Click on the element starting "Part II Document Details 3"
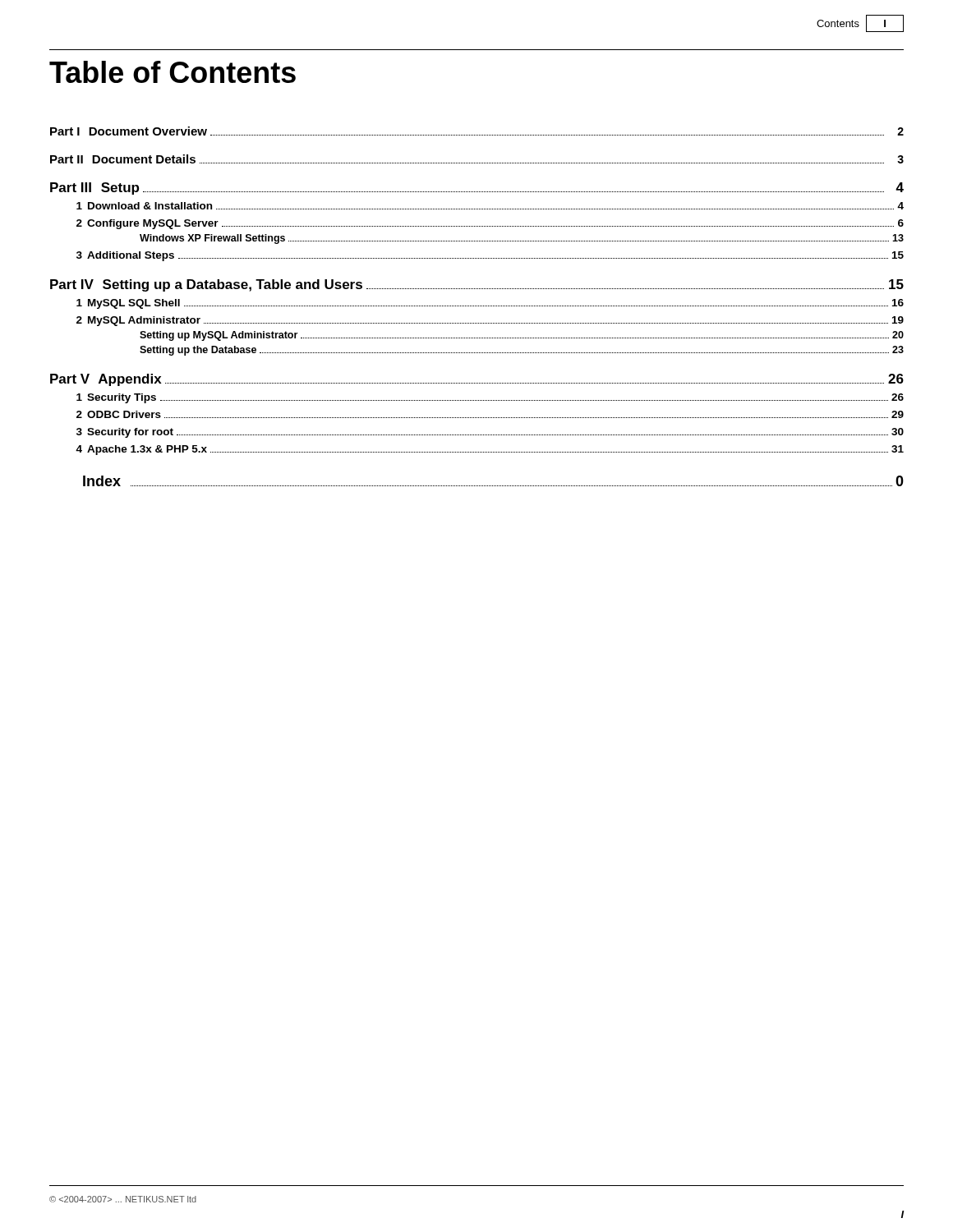 click(x=476, y=159)
